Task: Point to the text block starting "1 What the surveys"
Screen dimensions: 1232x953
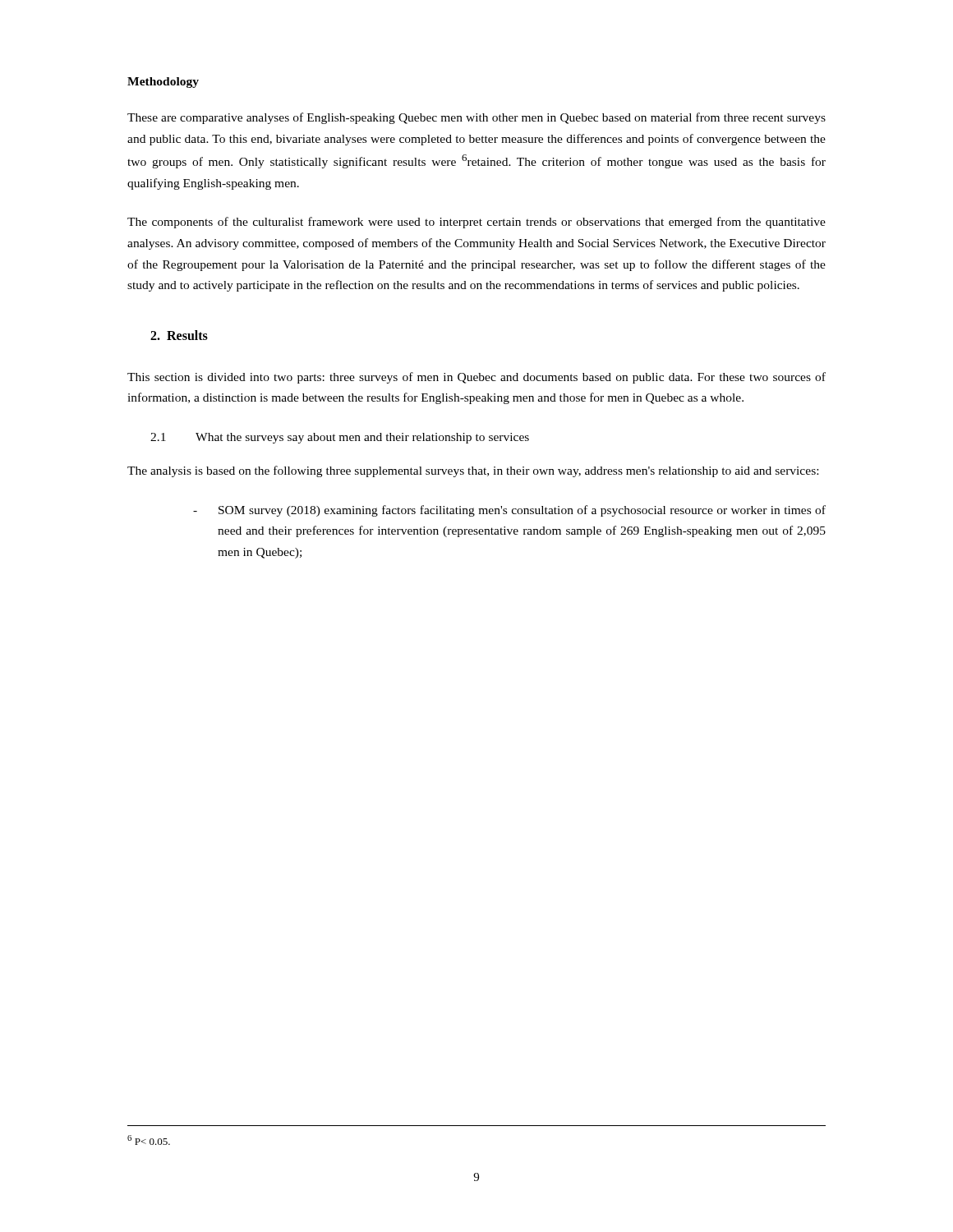Action: pos(328,437)
